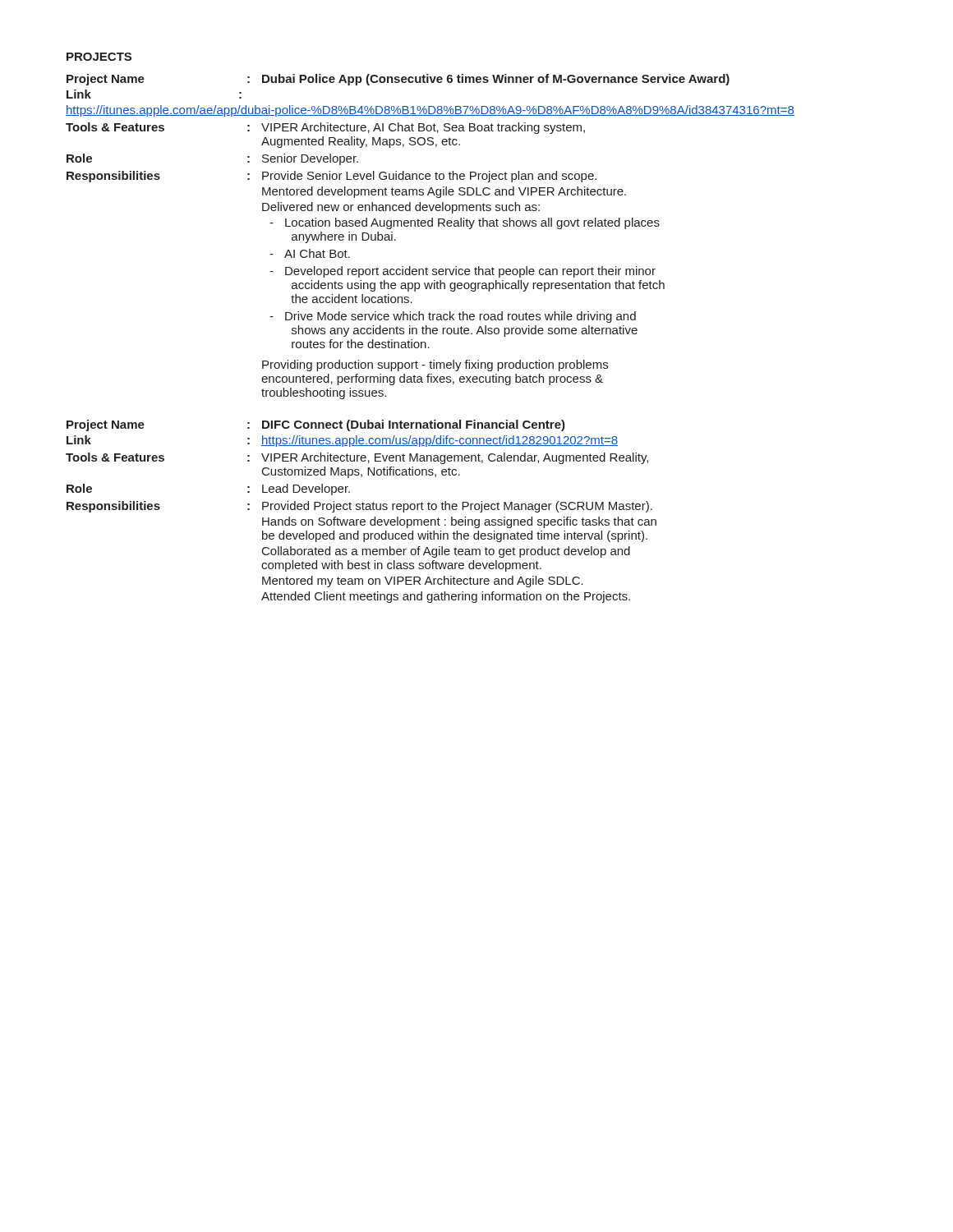
Task: Locate the block of text that opens with "Project Name : Dubai"
Action: (476, 78)
